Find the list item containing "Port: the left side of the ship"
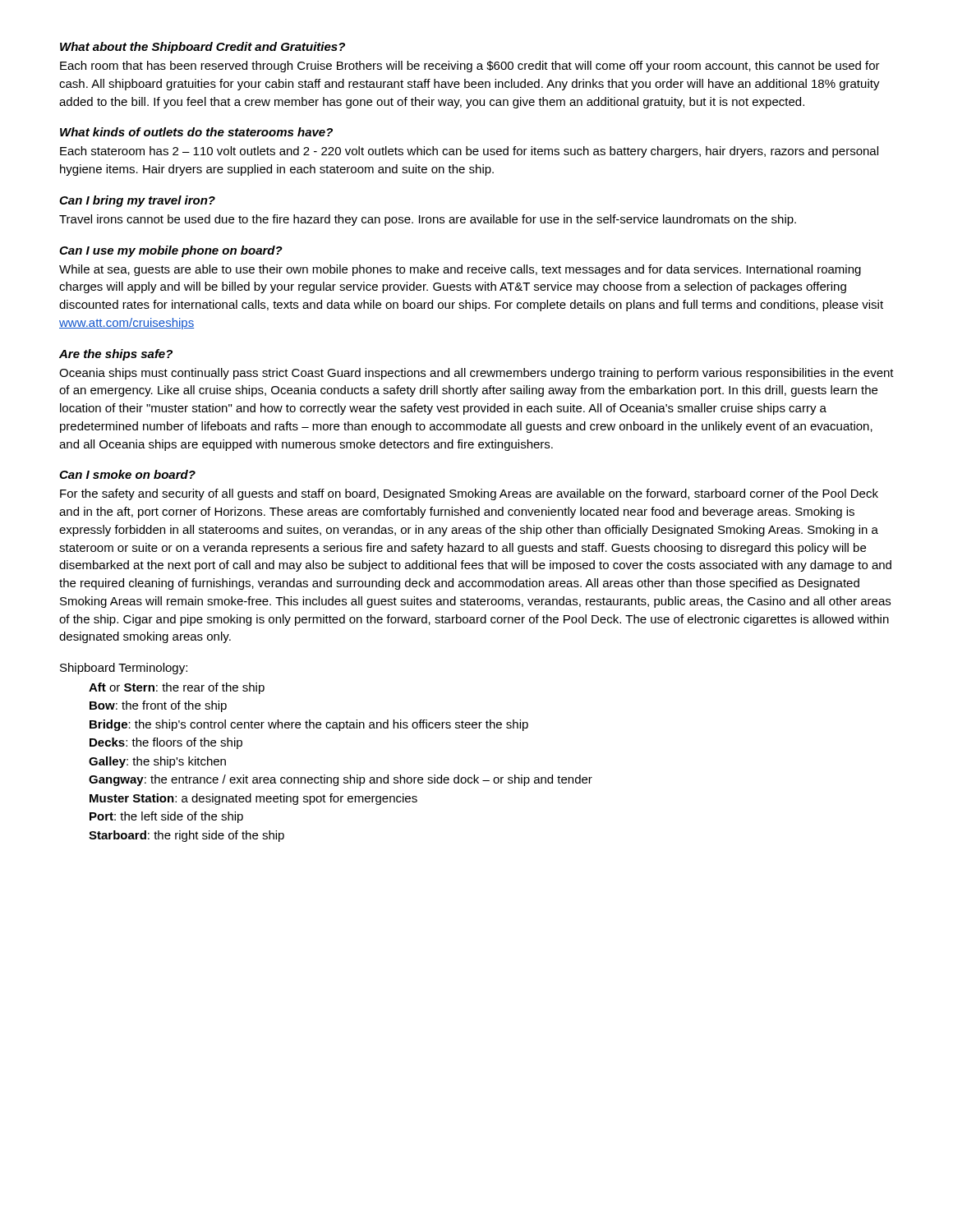953x1232 pixels. (x=166, y=816)
